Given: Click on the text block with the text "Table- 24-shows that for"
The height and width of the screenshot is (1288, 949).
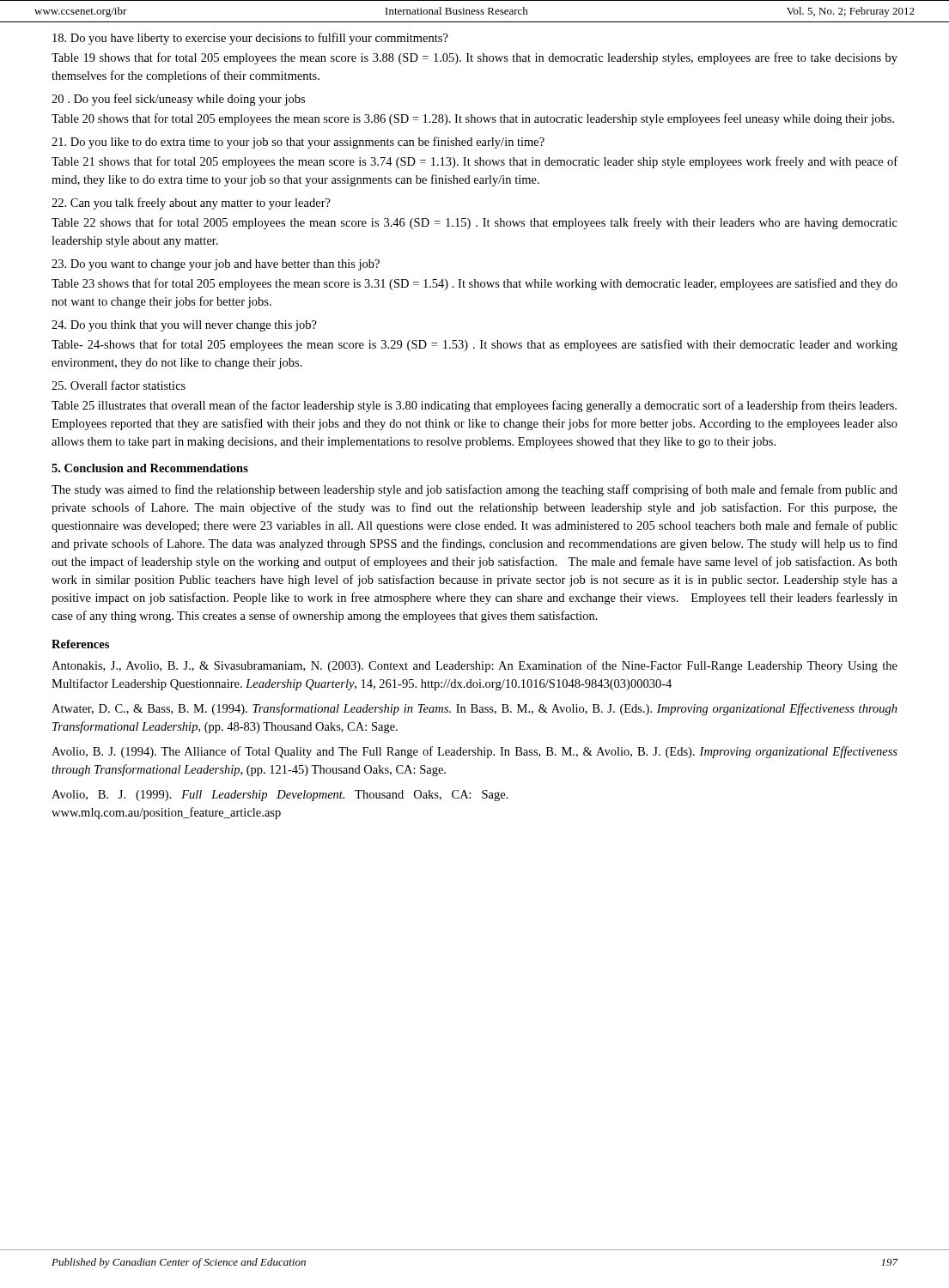Looking at the screenshot, I should [474, 353].
